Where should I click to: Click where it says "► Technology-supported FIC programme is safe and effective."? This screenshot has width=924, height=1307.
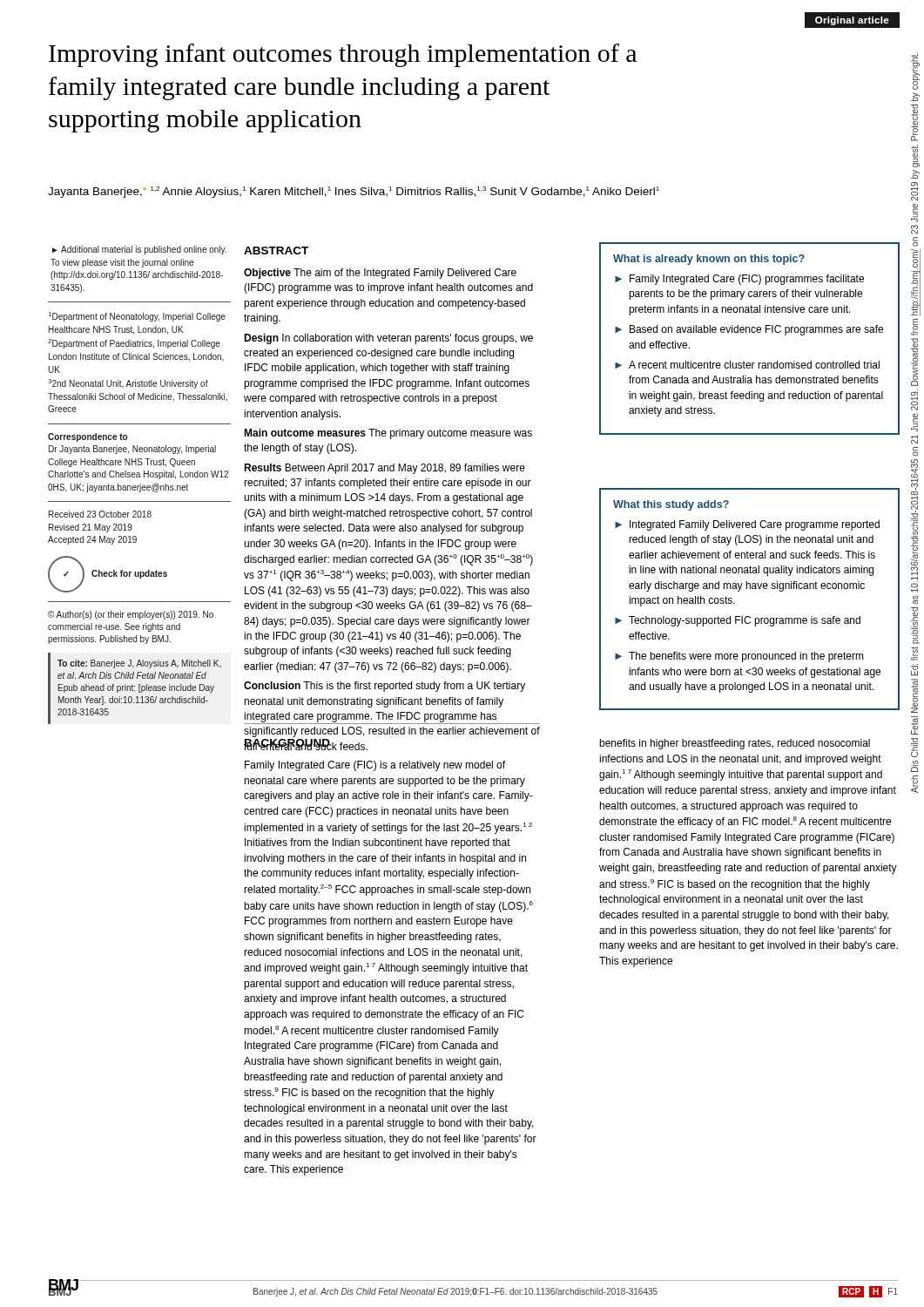[749, 629]
